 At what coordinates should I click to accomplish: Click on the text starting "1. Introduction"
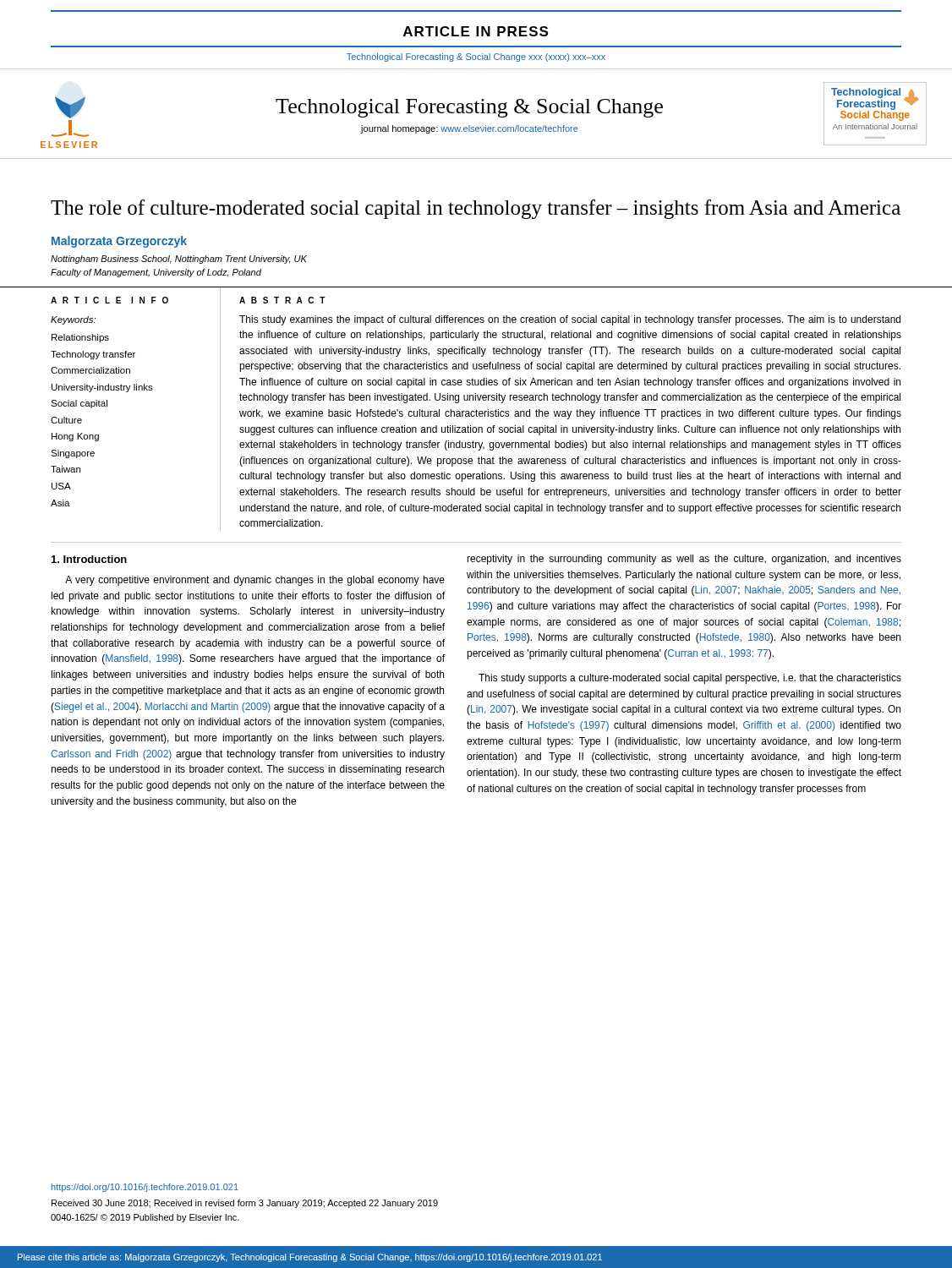pyautogui.click(x=89, y=559)
